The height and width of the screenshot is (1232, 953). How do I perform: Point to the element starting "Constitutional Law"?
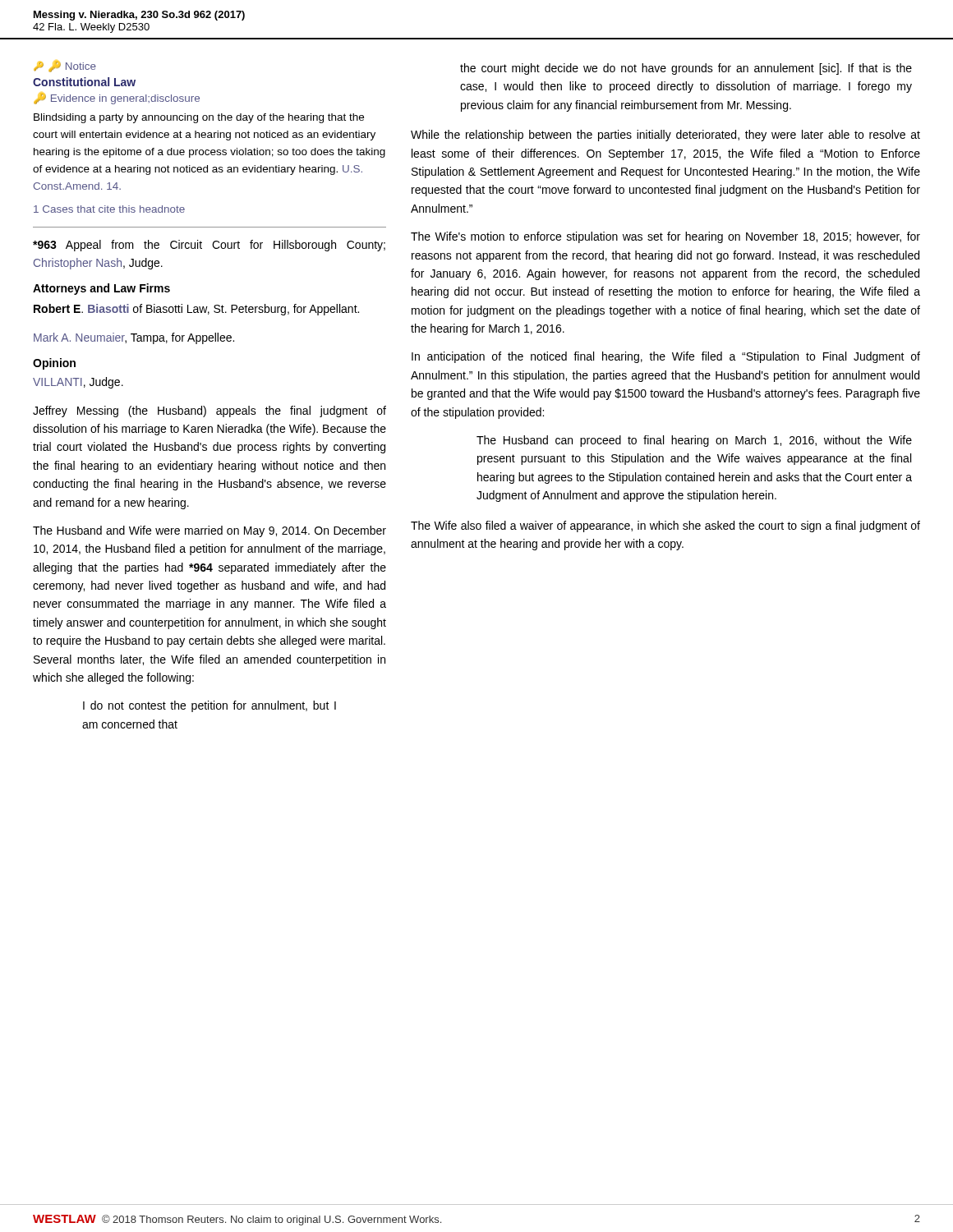84,82
